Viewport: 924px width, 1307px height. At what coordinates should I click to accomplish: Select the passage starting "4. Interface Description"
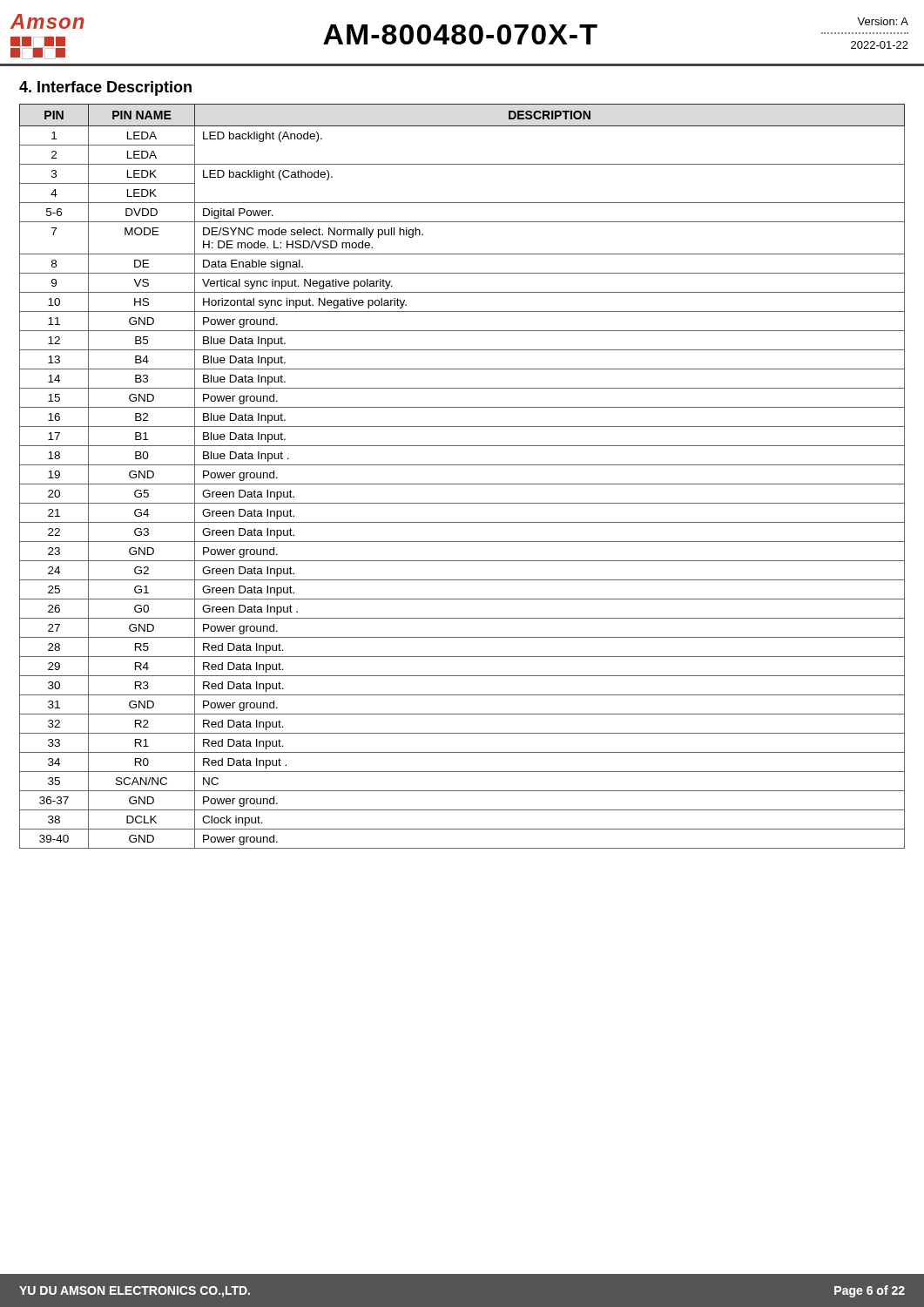[106, 87]
